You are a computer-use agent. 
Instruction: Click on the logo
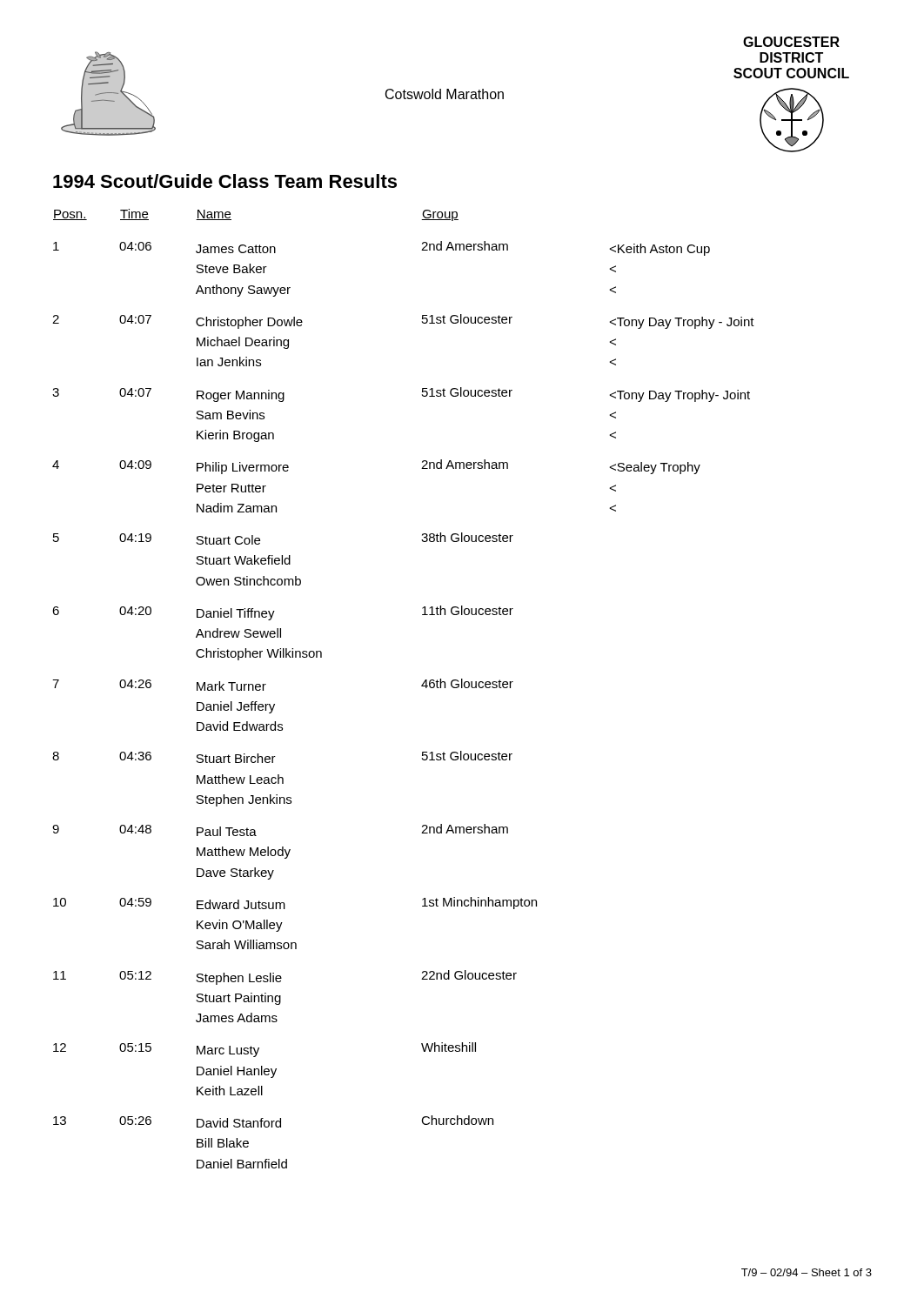[791, 95]
